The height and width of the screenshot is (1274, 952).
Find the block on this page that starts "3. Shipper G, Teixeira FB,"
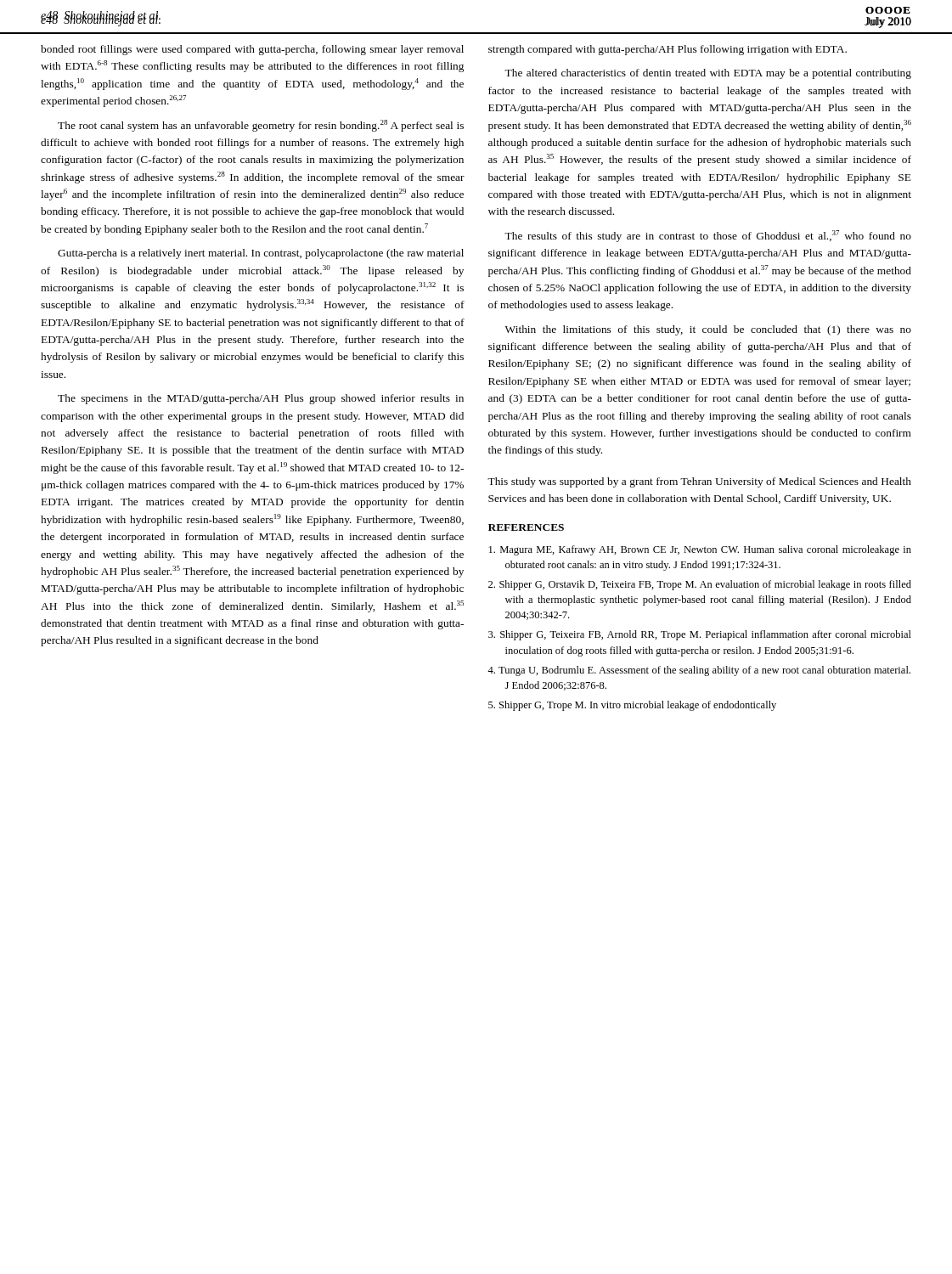pos(700,642)
